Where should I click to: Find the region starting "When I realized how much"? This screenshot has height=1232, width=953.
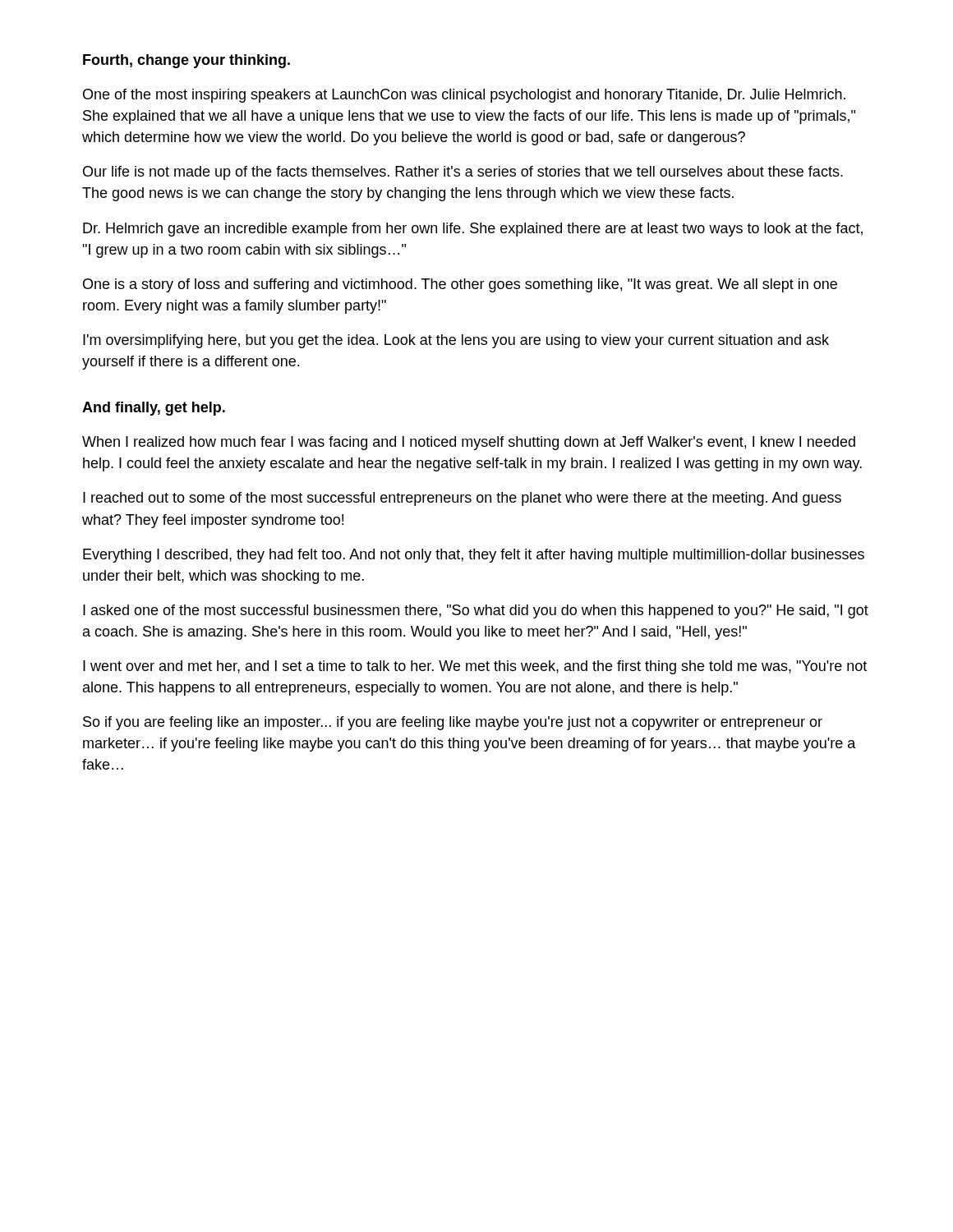click(x=472, y=453)
